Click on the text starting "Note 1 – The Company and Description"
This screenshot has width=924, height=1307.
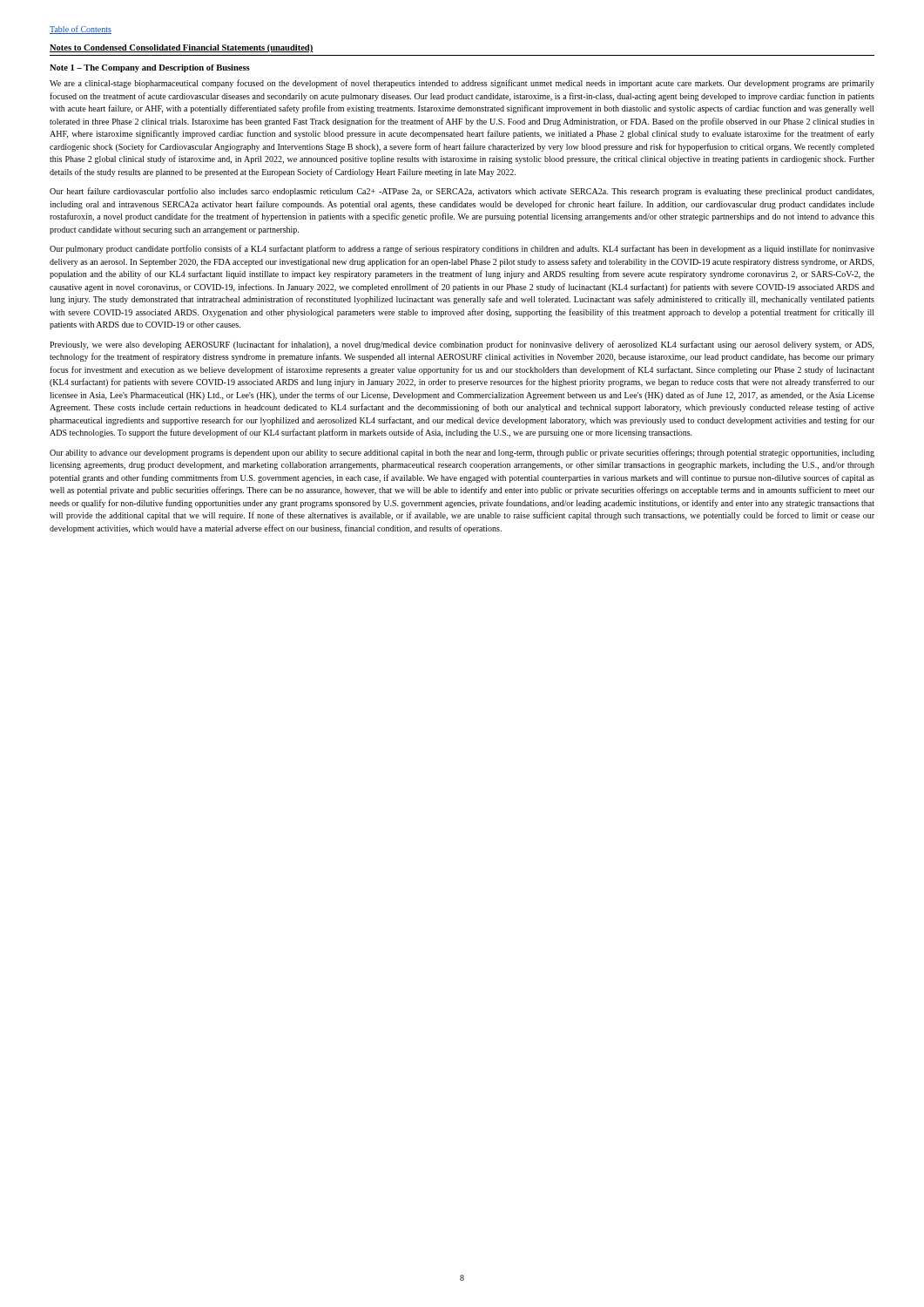tap(150, 68)
